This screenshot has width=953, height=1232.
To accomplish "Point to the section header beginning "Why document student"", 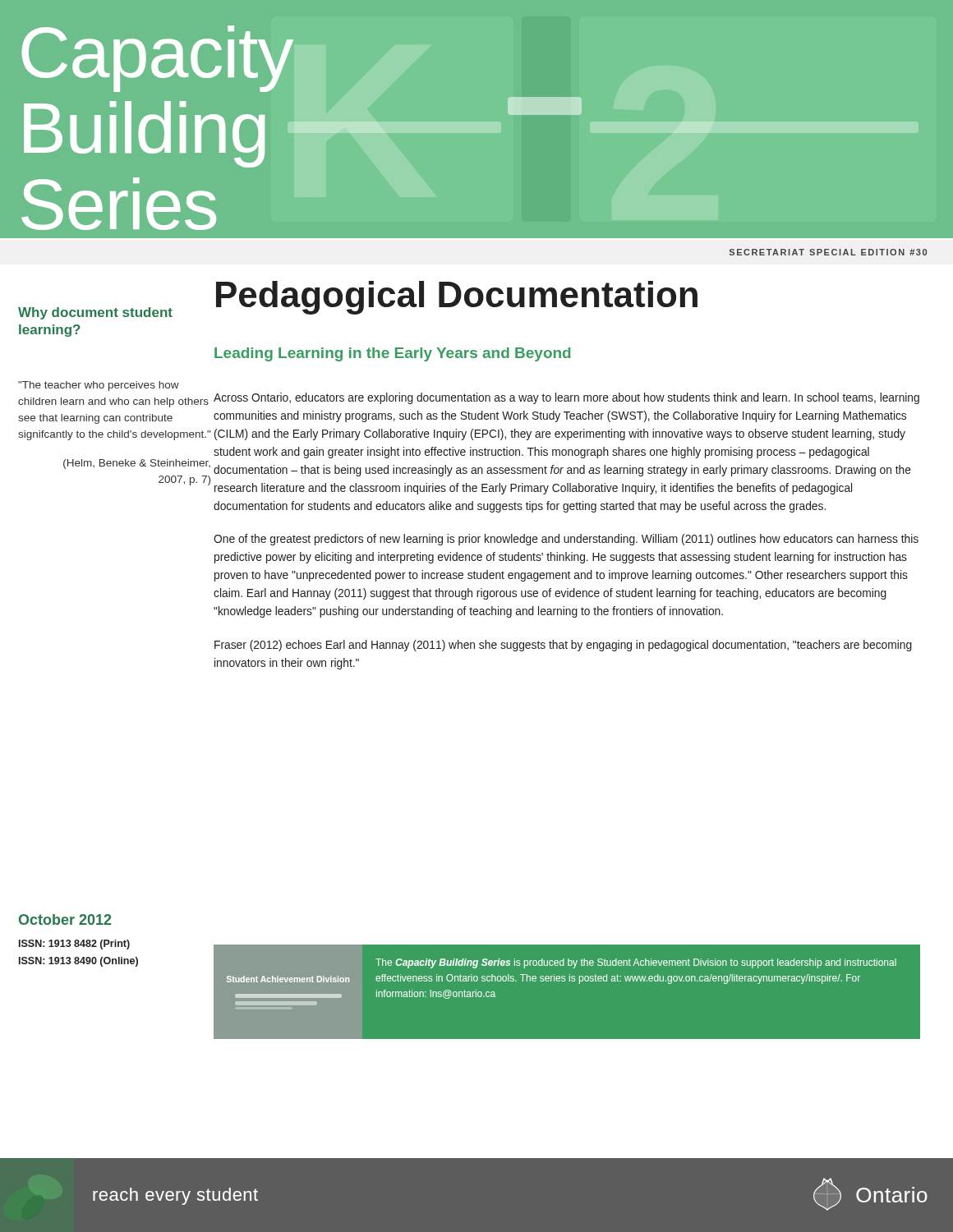I will coord(117,321).
